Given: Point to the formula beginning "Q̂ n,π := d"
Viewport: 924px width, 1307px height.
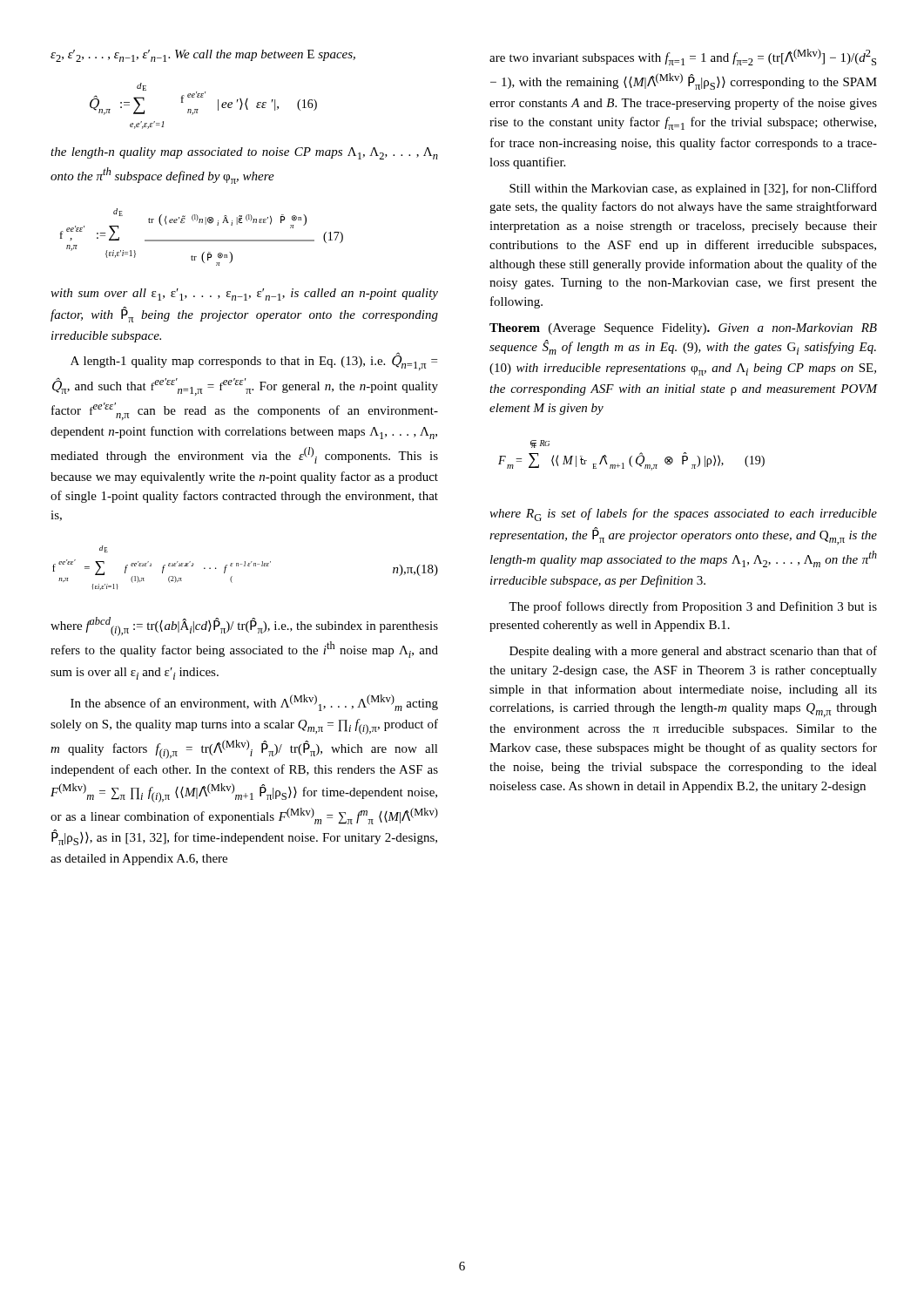Looking at the screenshot, I should pyautogui.click(x=244, y=105).
